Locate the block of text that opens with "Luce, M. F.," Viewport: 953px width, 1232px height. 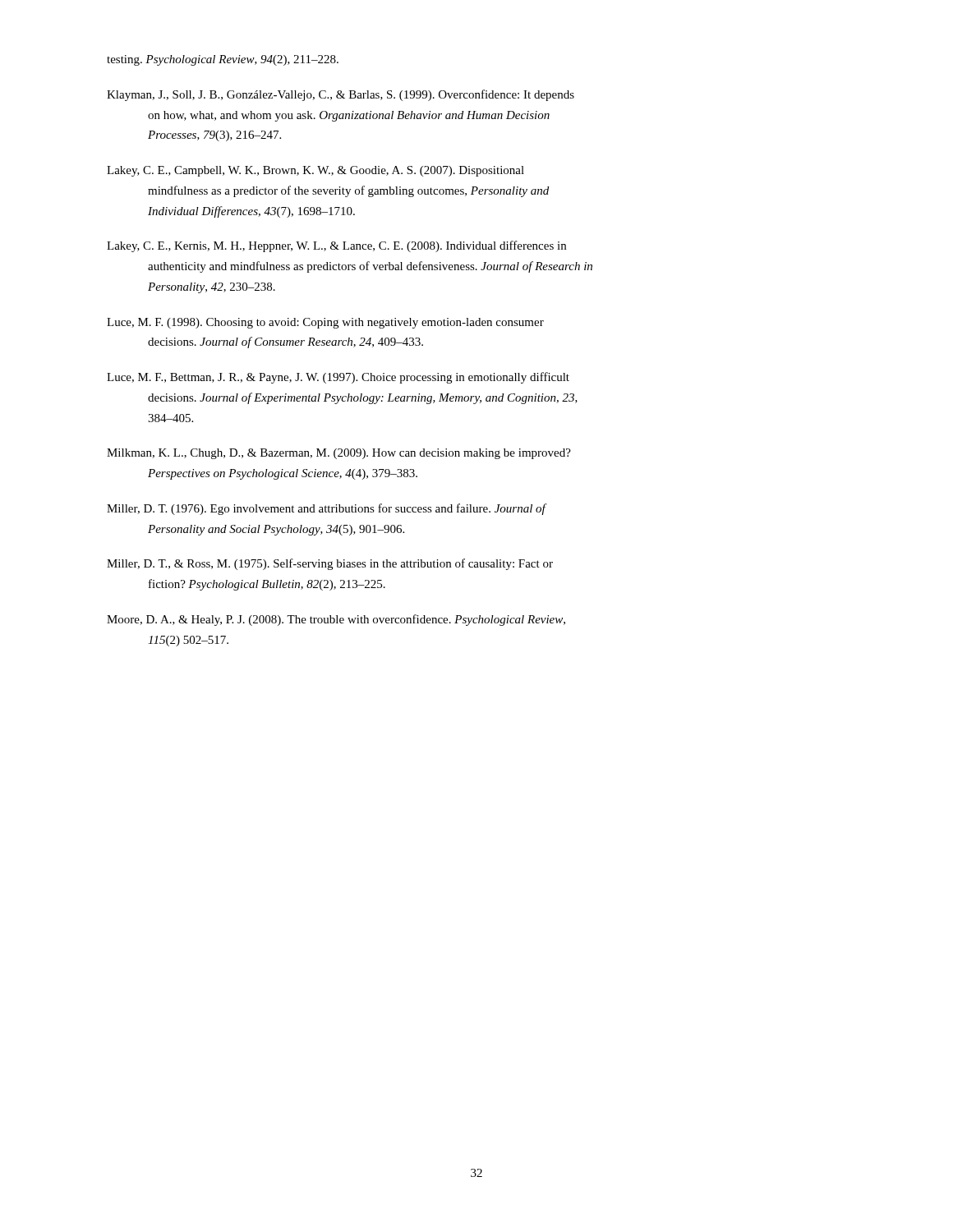(476, 398)
